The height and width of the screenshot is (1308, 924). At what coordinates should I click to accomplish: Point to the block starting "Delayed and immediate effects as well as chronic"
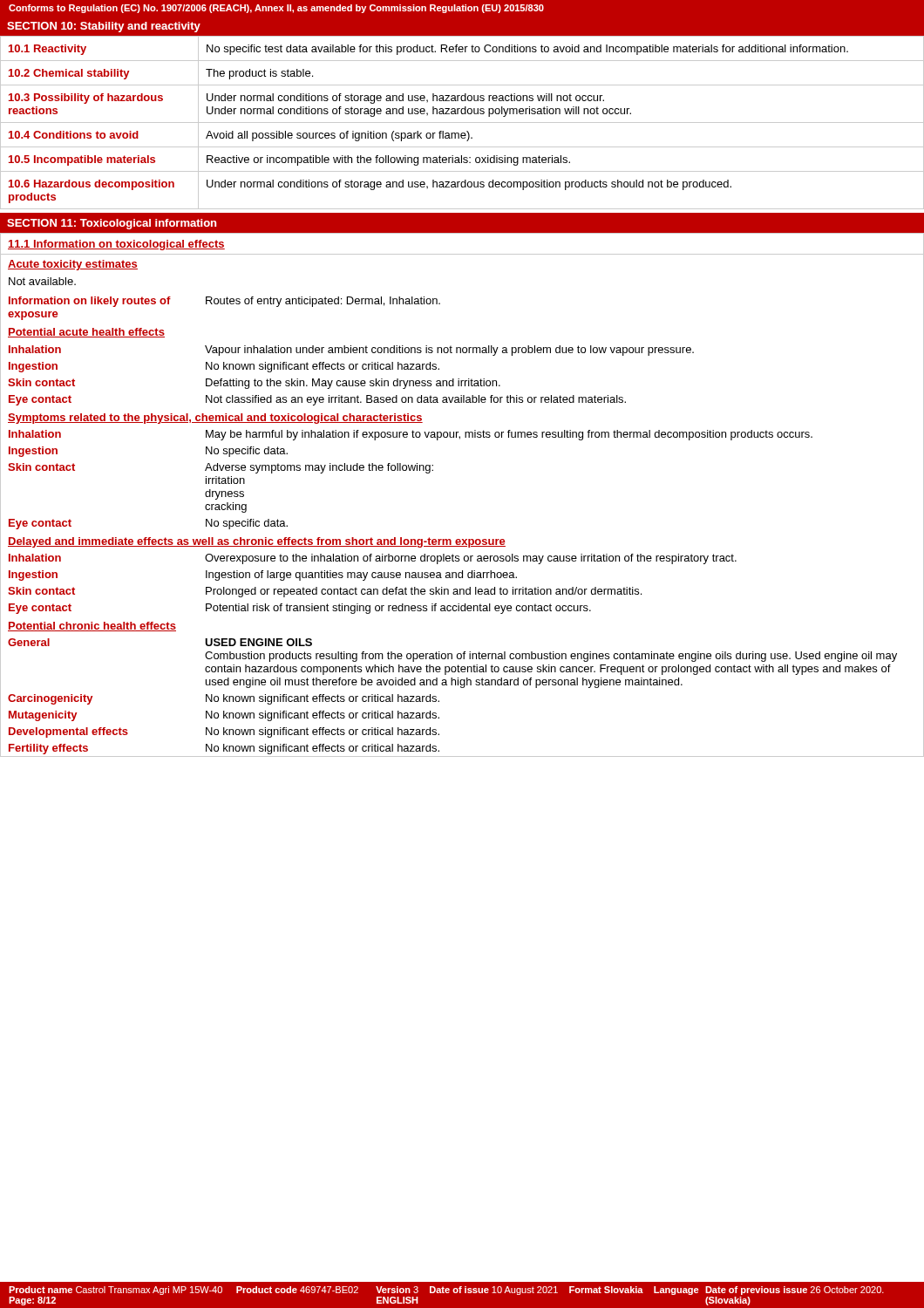click(x=257, y=541)
